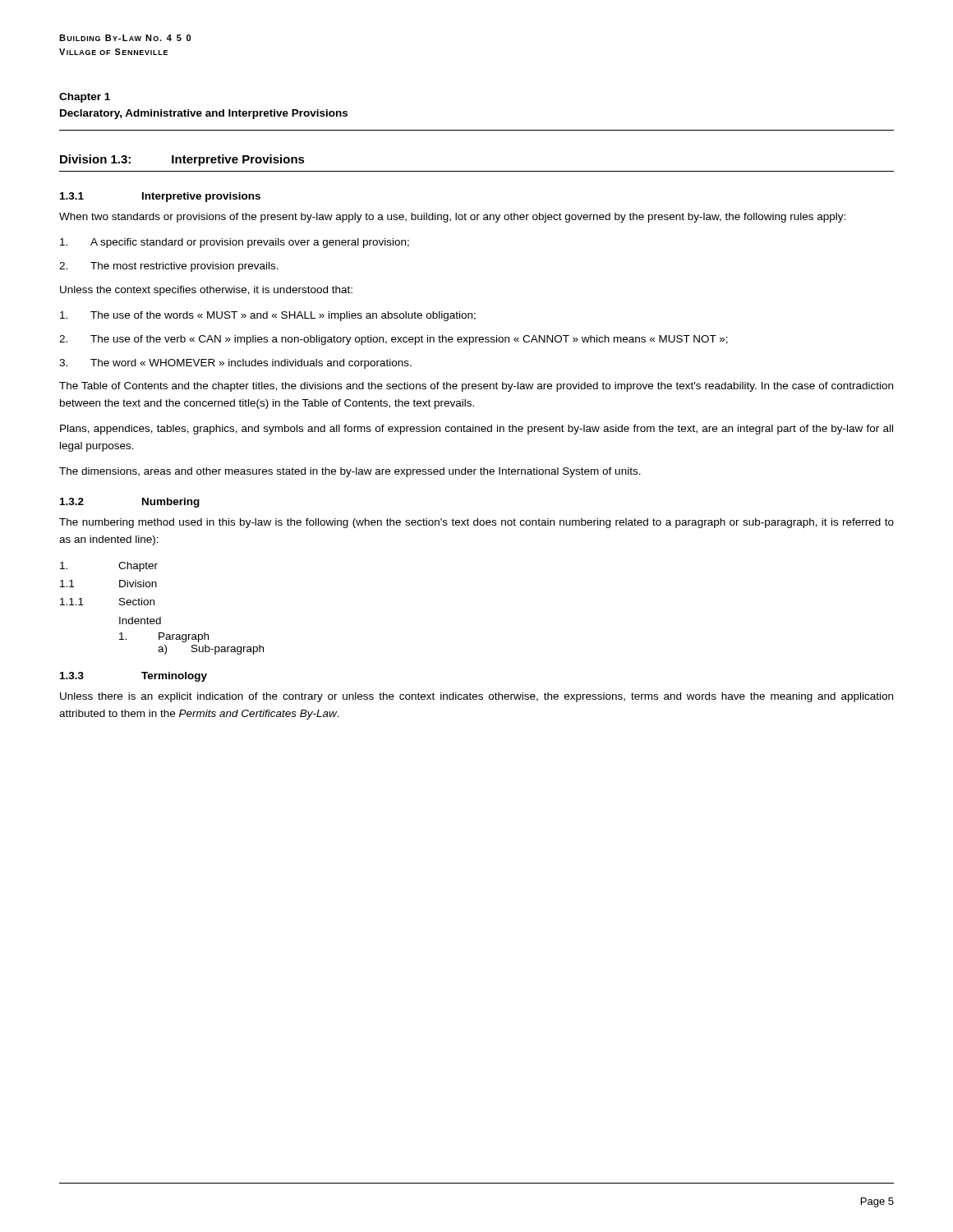
Task: Point to "Division 1.3: Interpretive Provisions"
Action: (x=182, y=159)
